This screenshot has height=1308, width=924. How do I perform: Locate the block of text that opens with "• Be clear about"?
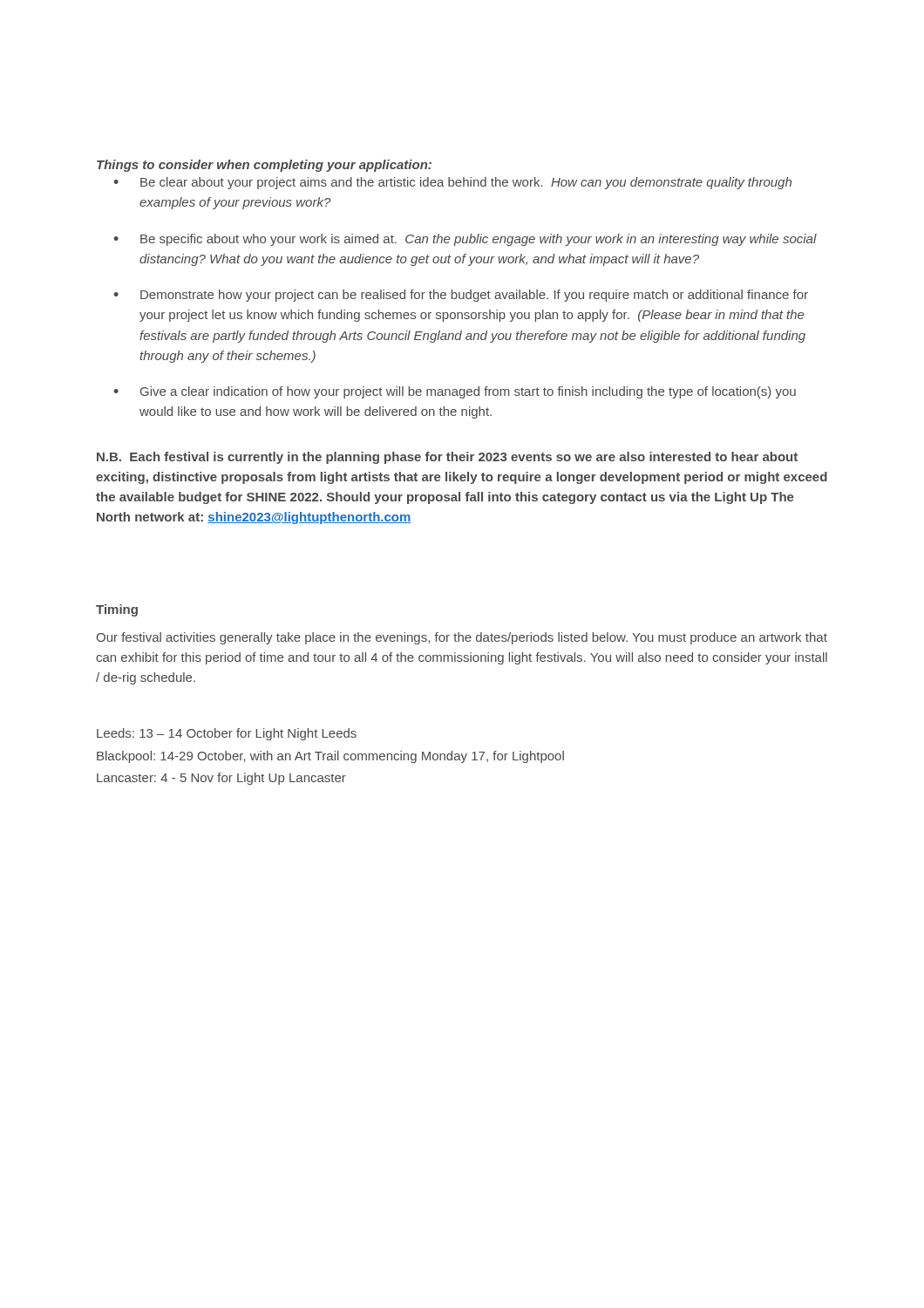471,192
